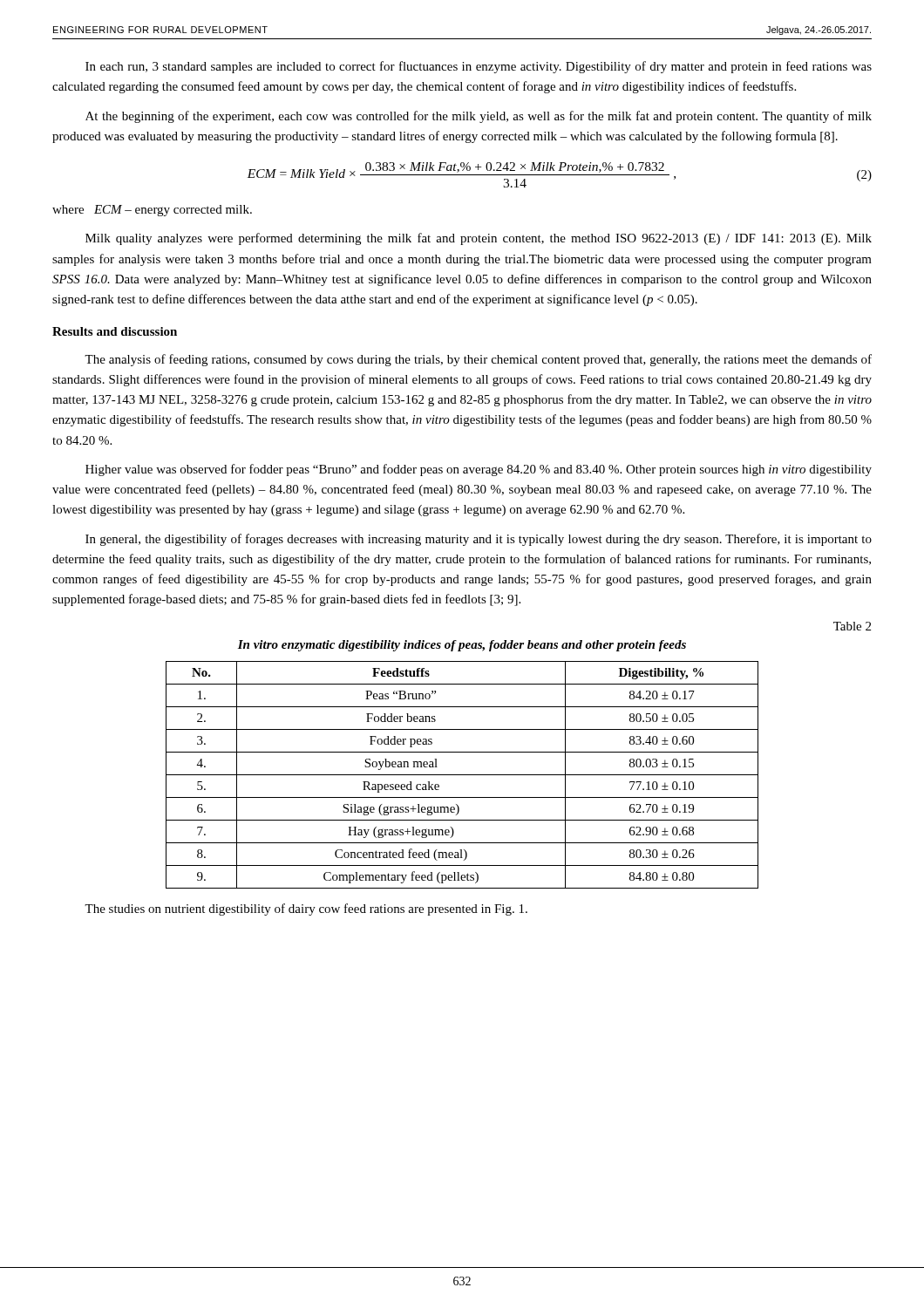The height and width of the screenshot is (1308, 924).
Task: Find the text starting "The studies on nutrient digestibility of dairy cow"
Action: [x=462, y=909]
